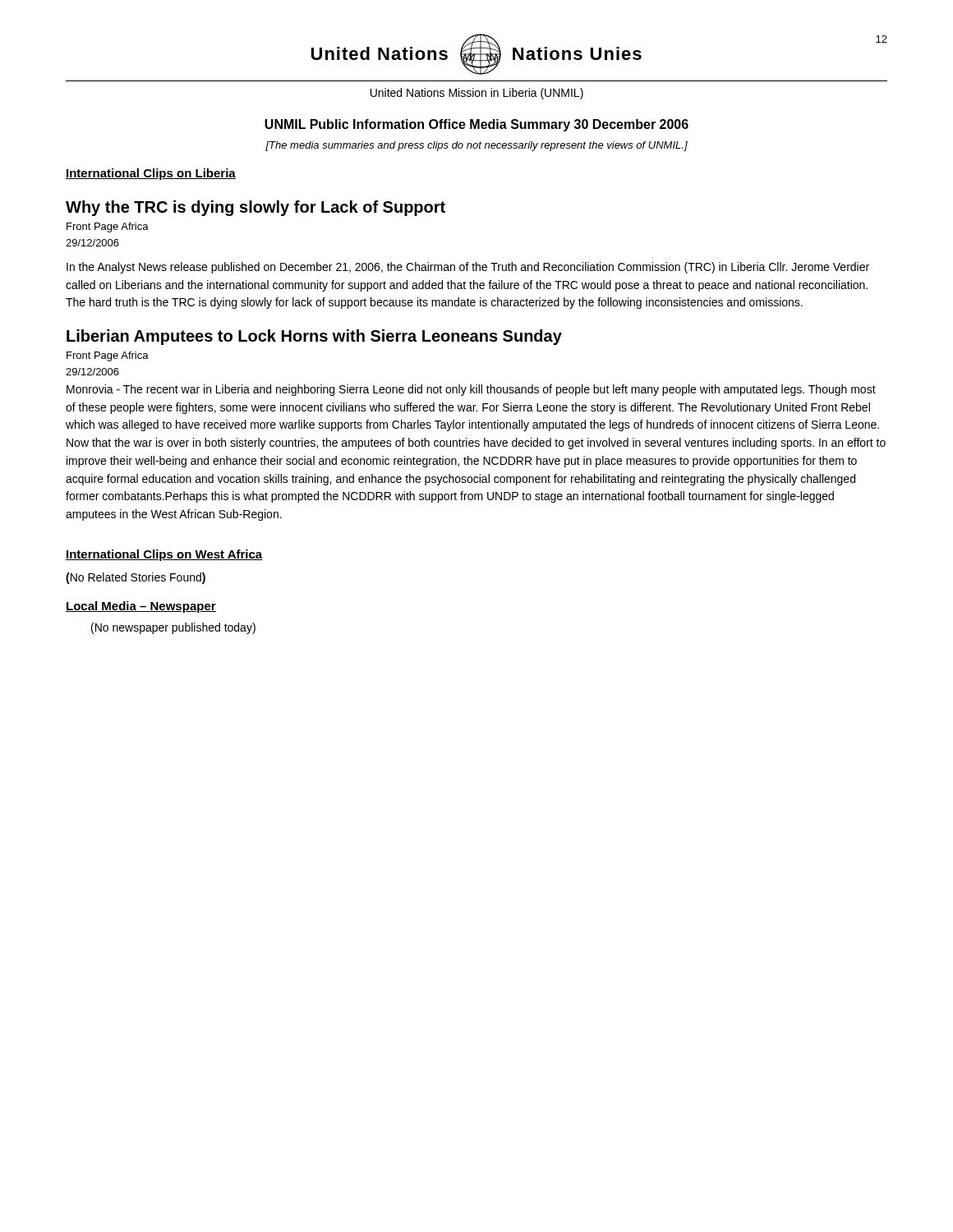Select the passage starting "In the Analyst News release"
Image resolution: width=953 pixels, height=1232 pixels.
[476, 285]
